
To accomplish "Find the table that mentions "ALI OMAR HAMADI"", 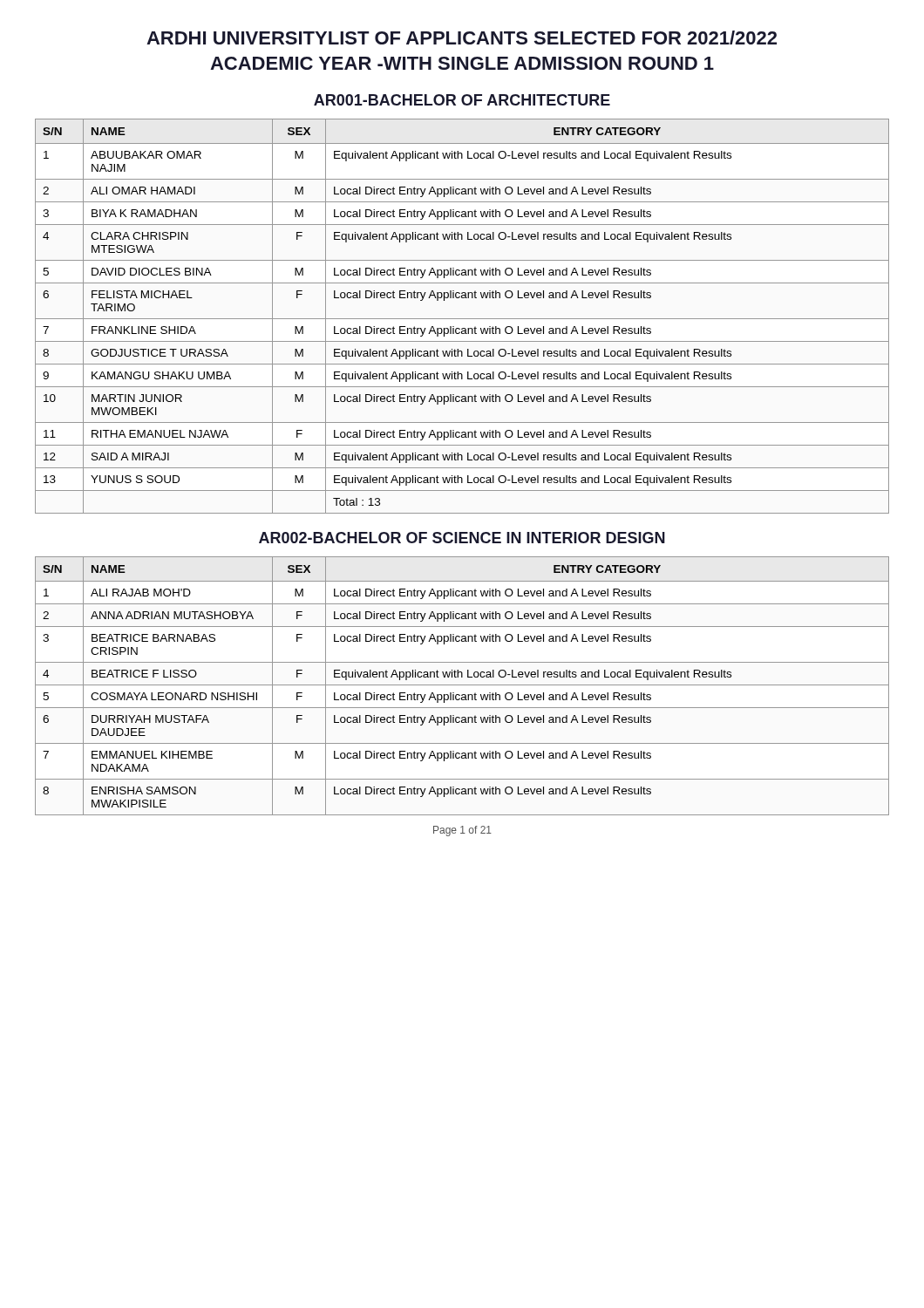I will [x=462, y=316].
